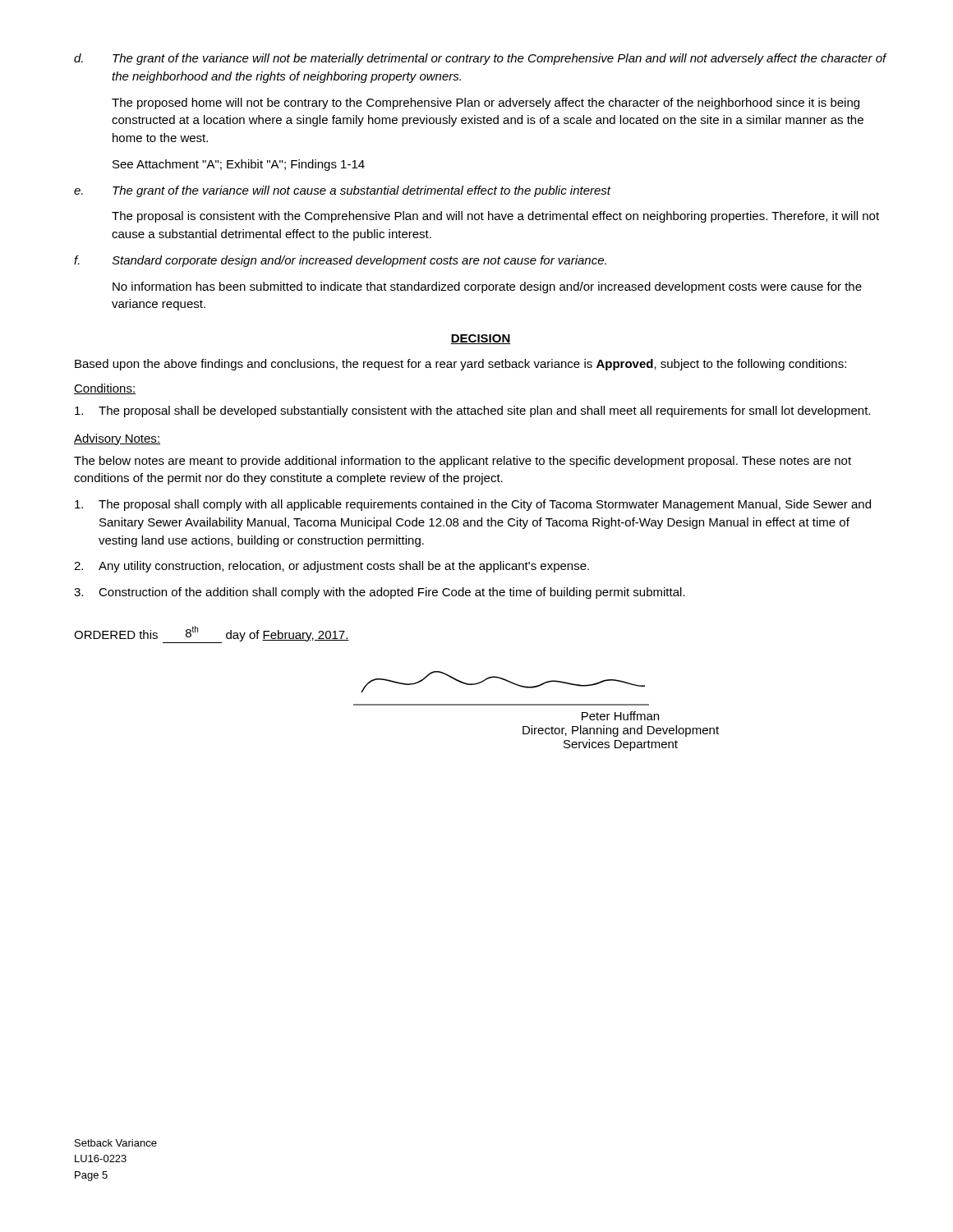
Task: Where is the passage that starts "The below notes are meant to provide additional"?
Action: pos(463,469)
